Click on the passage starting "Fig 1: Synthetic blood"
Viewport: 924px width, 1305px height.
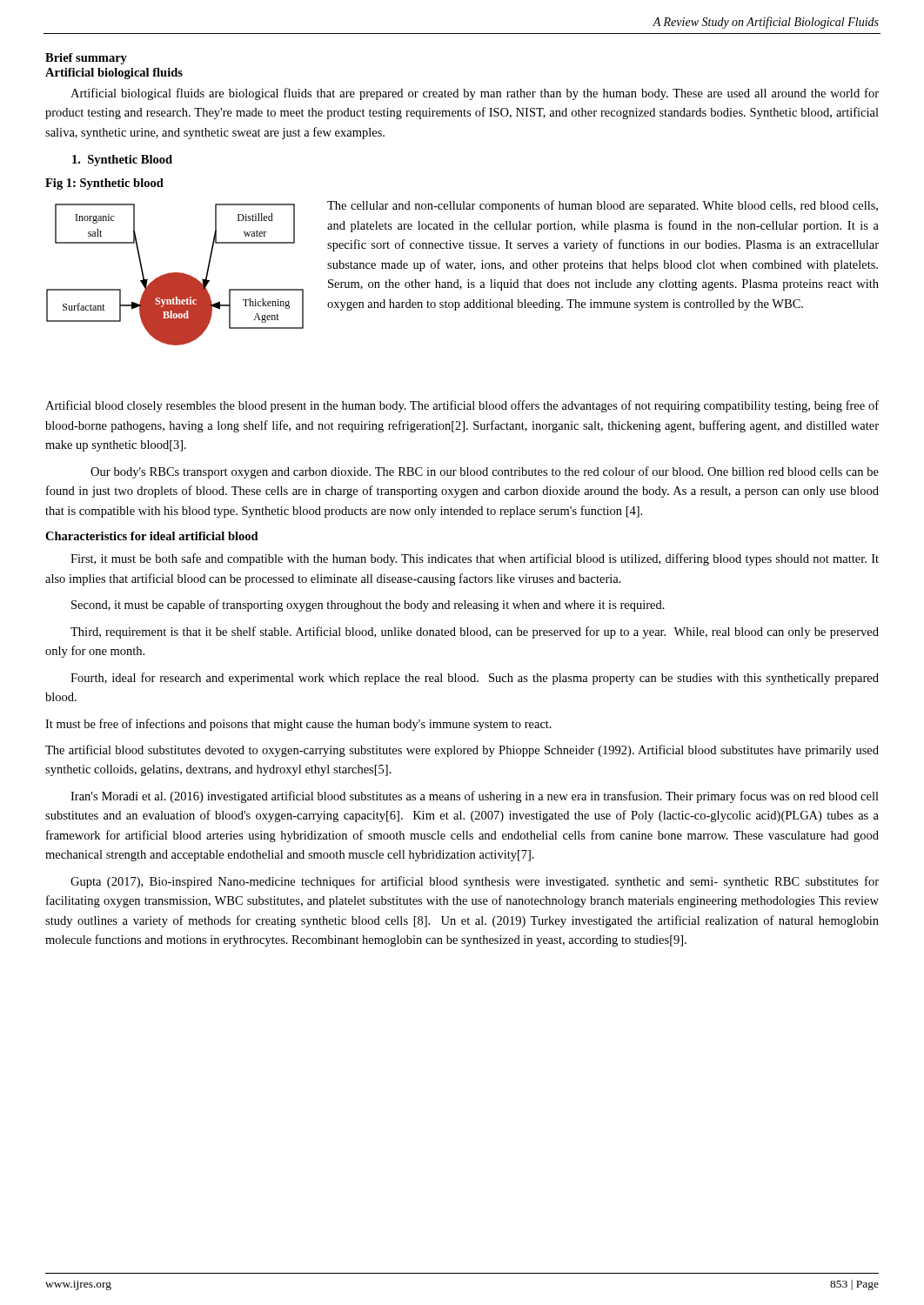[x=104, y=183]
